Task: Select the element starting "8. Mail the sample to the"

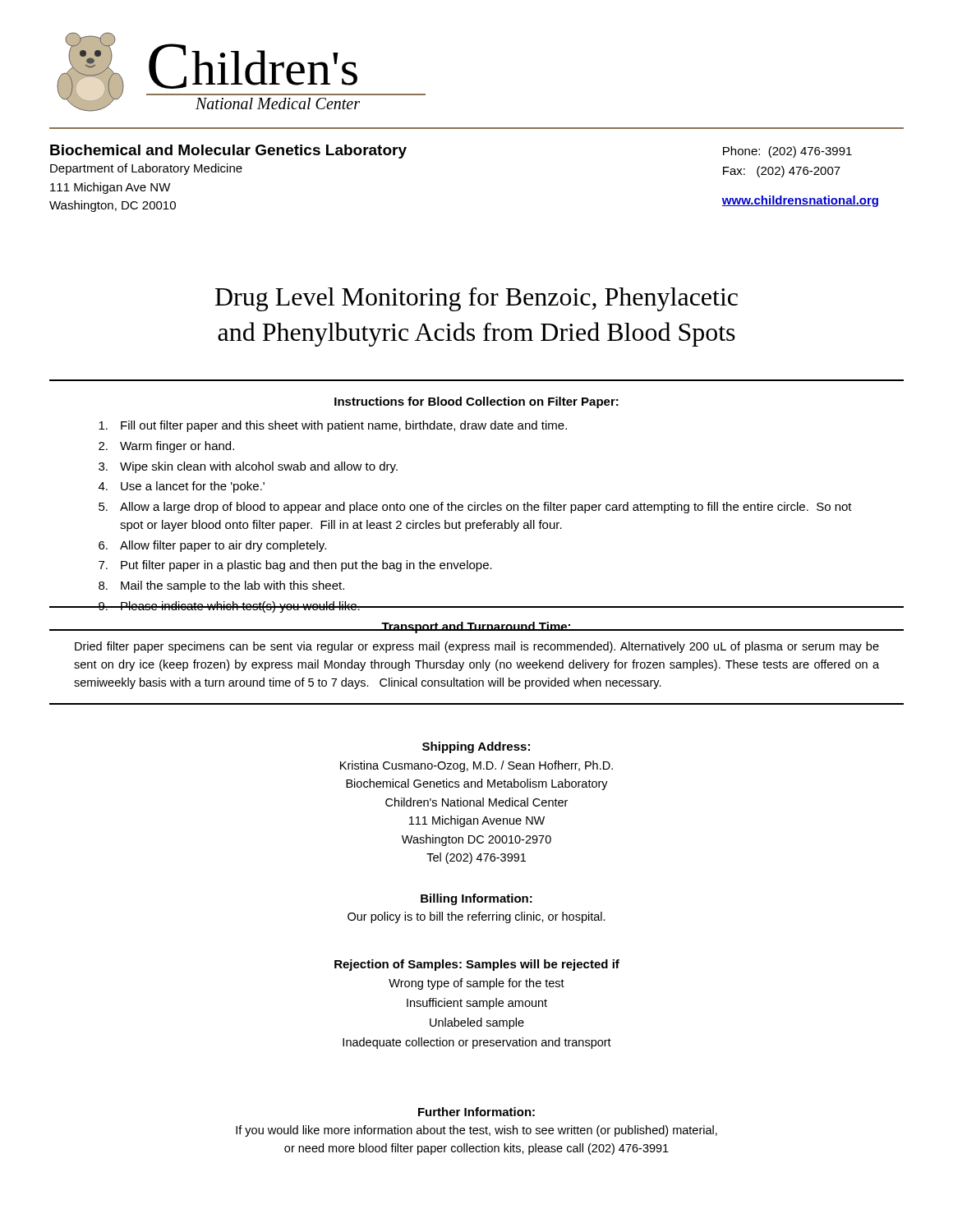Action: [x=212, y=586]
